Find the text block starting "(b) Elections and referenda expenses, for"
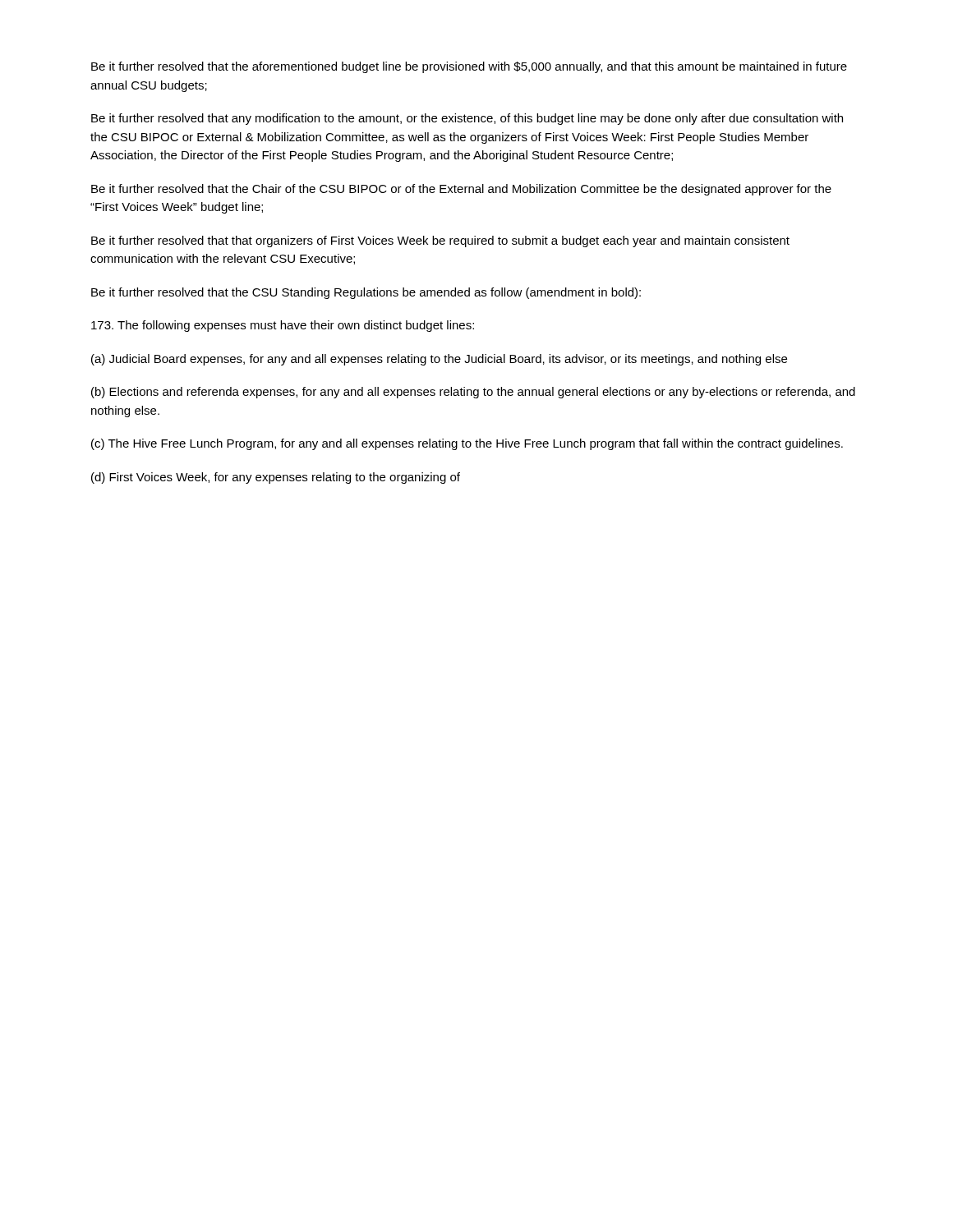The height and width of the screenshot is (1232, 953). [x=473, y=401]
